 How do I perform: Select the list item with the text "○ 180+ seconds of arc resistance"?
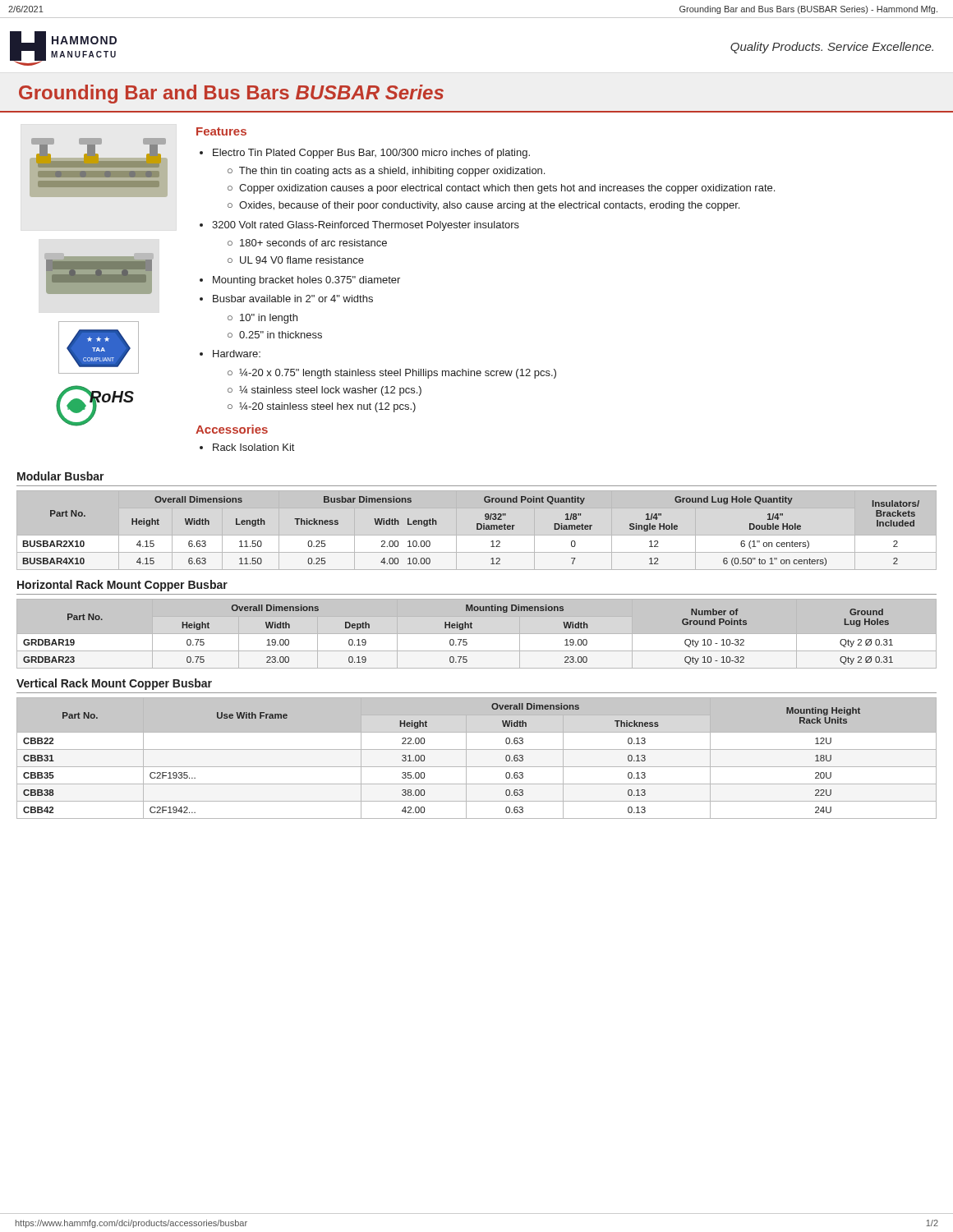coord(307,243)
